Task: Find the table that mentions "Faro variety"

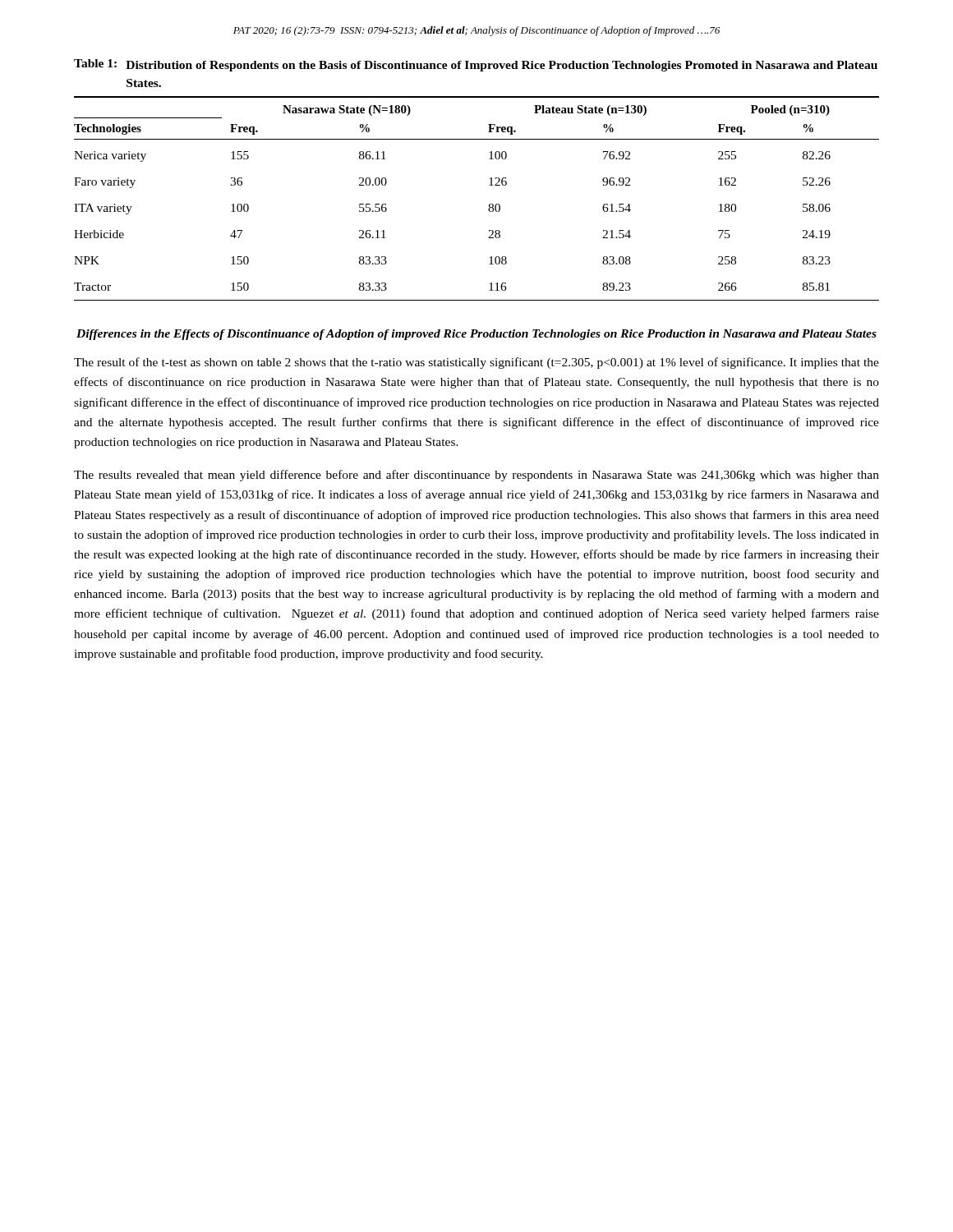Action: pyautogui.click(x=476, y=198)
